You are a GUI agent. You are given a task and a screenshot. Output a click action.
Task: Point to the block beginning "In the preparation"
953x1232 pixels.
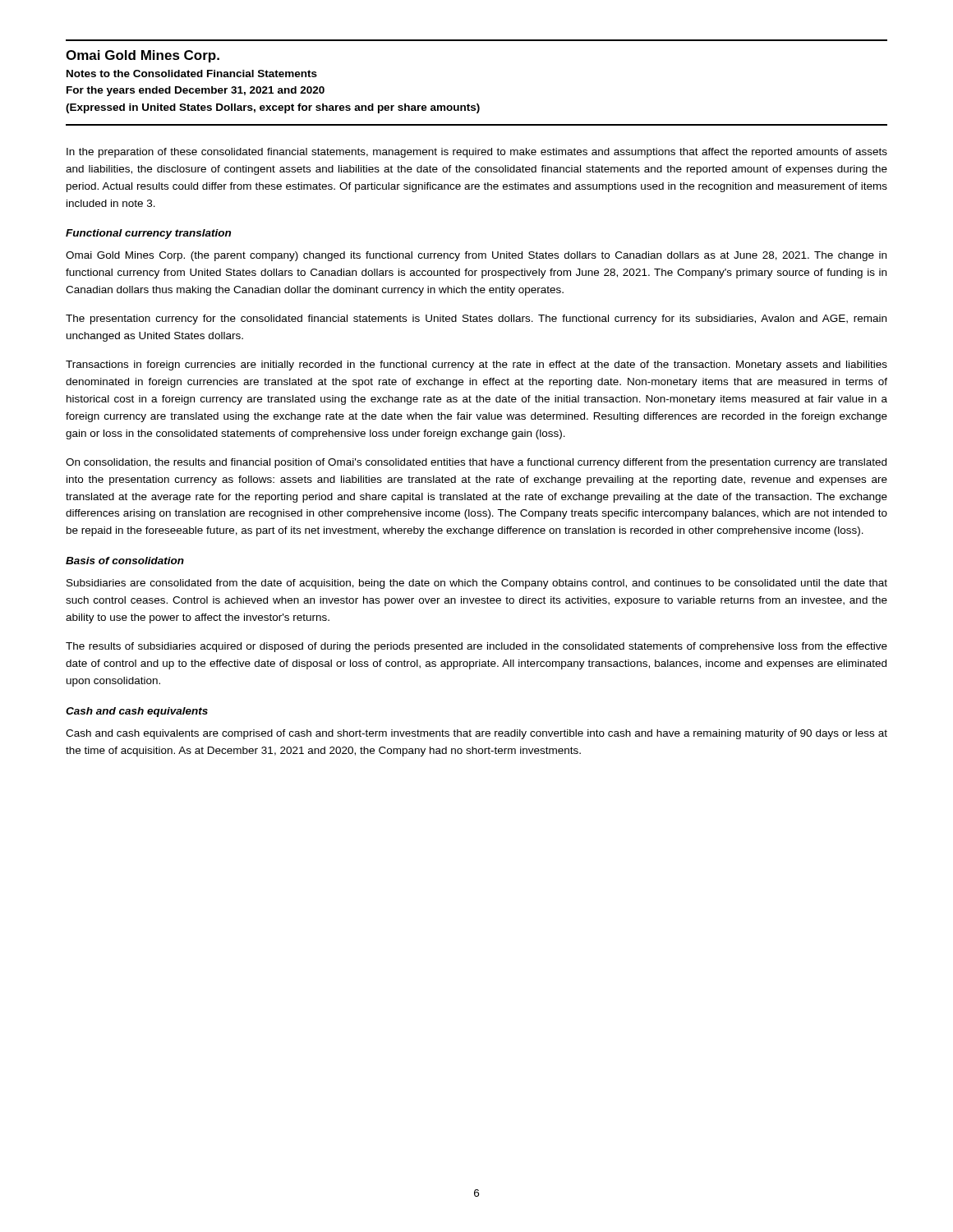(x=476, y=177)
